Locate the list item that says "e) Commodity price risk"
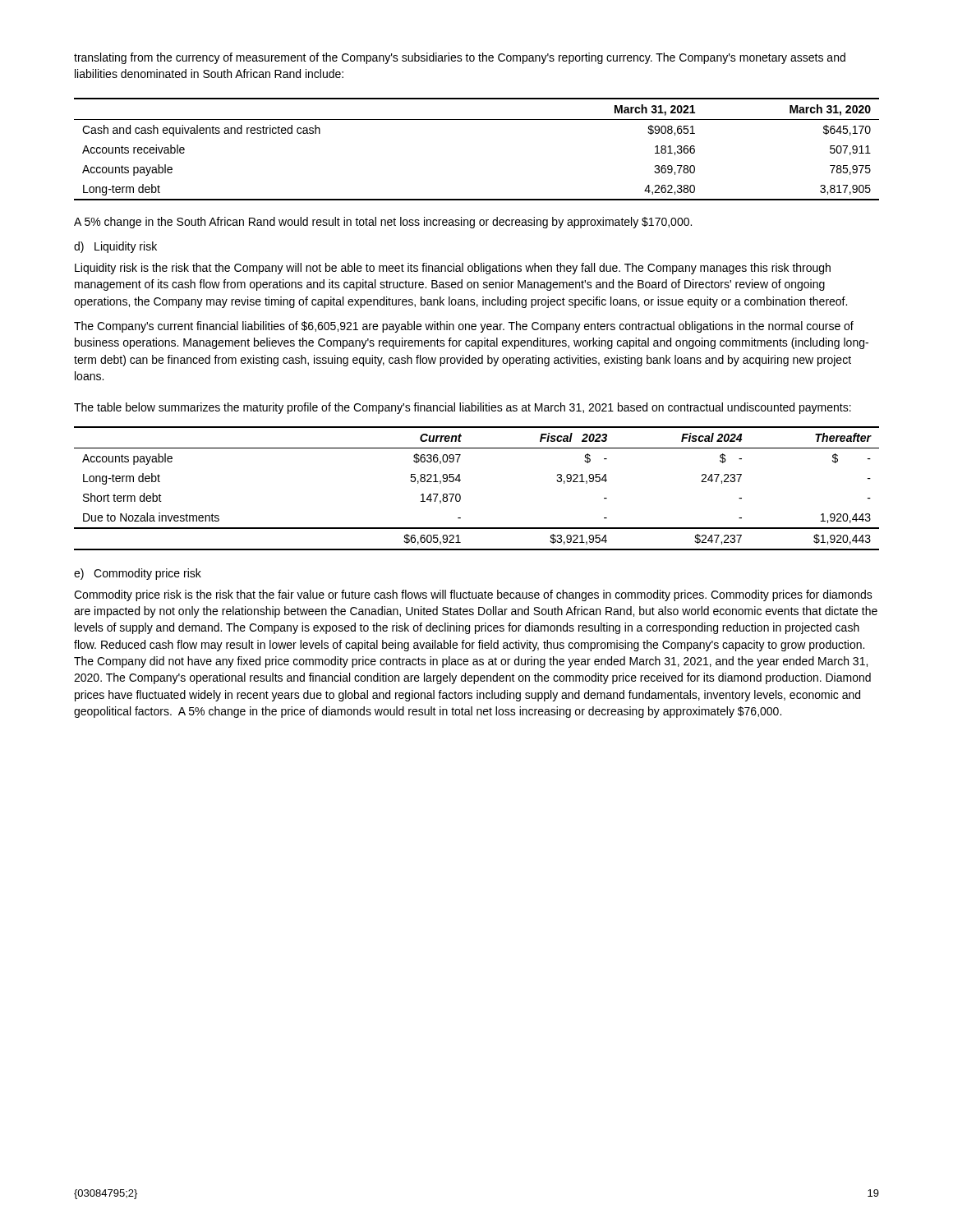 tap(138, 573)
